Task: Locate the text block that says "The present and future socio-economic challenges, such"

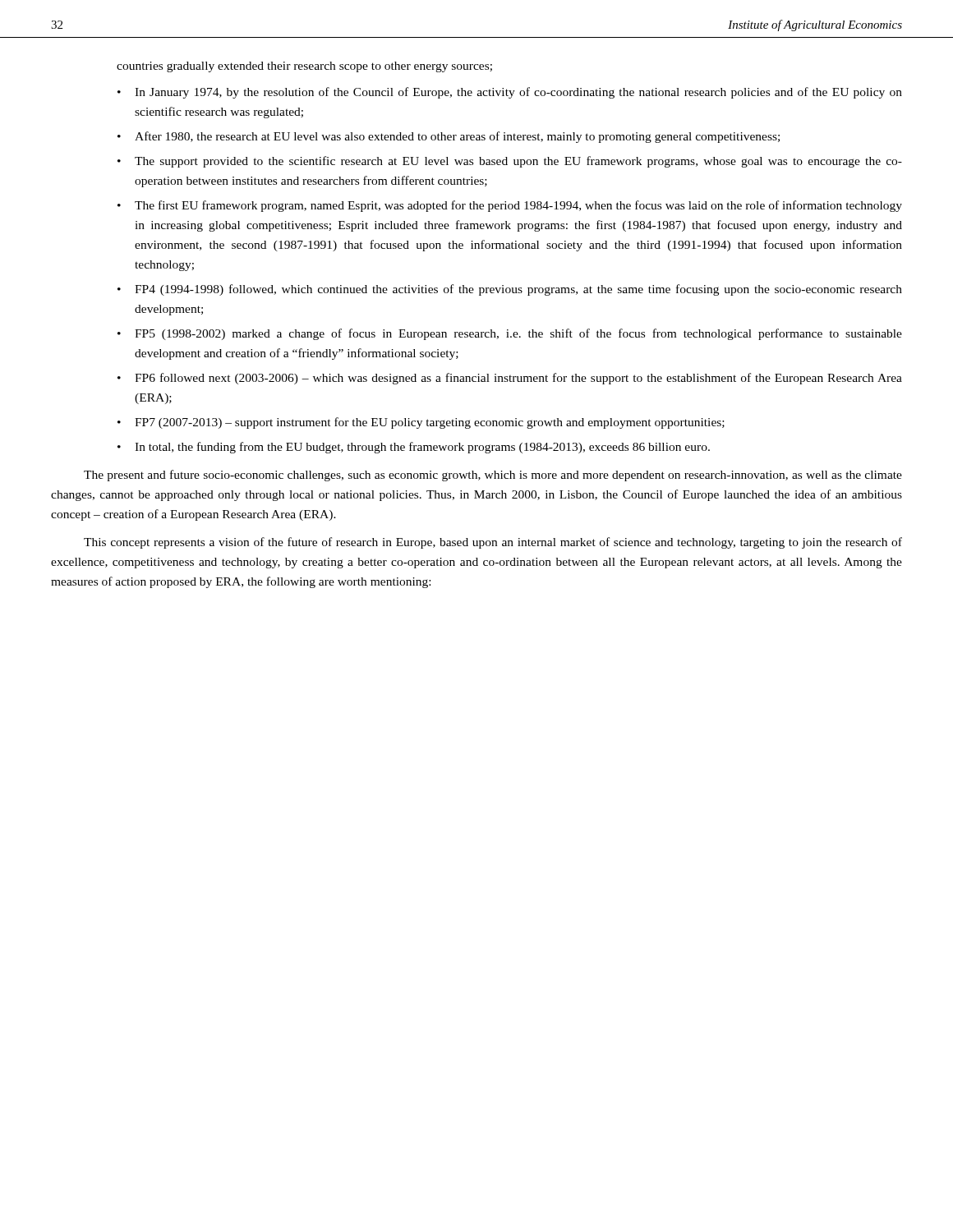Action: click(x=476, y=494)
